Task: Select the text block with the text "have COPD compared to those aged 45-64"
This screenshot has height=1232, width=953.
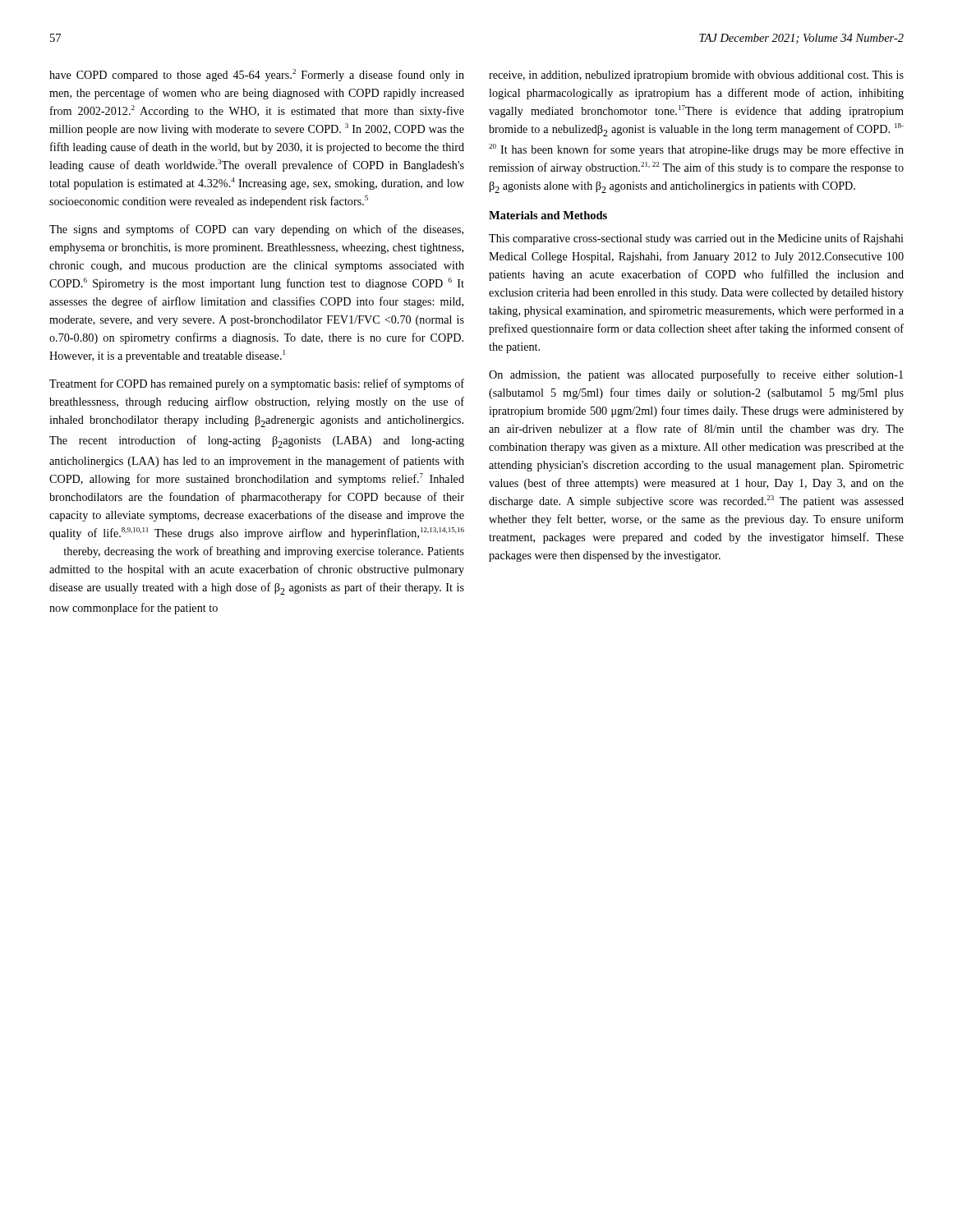Action: pos(257,138)
